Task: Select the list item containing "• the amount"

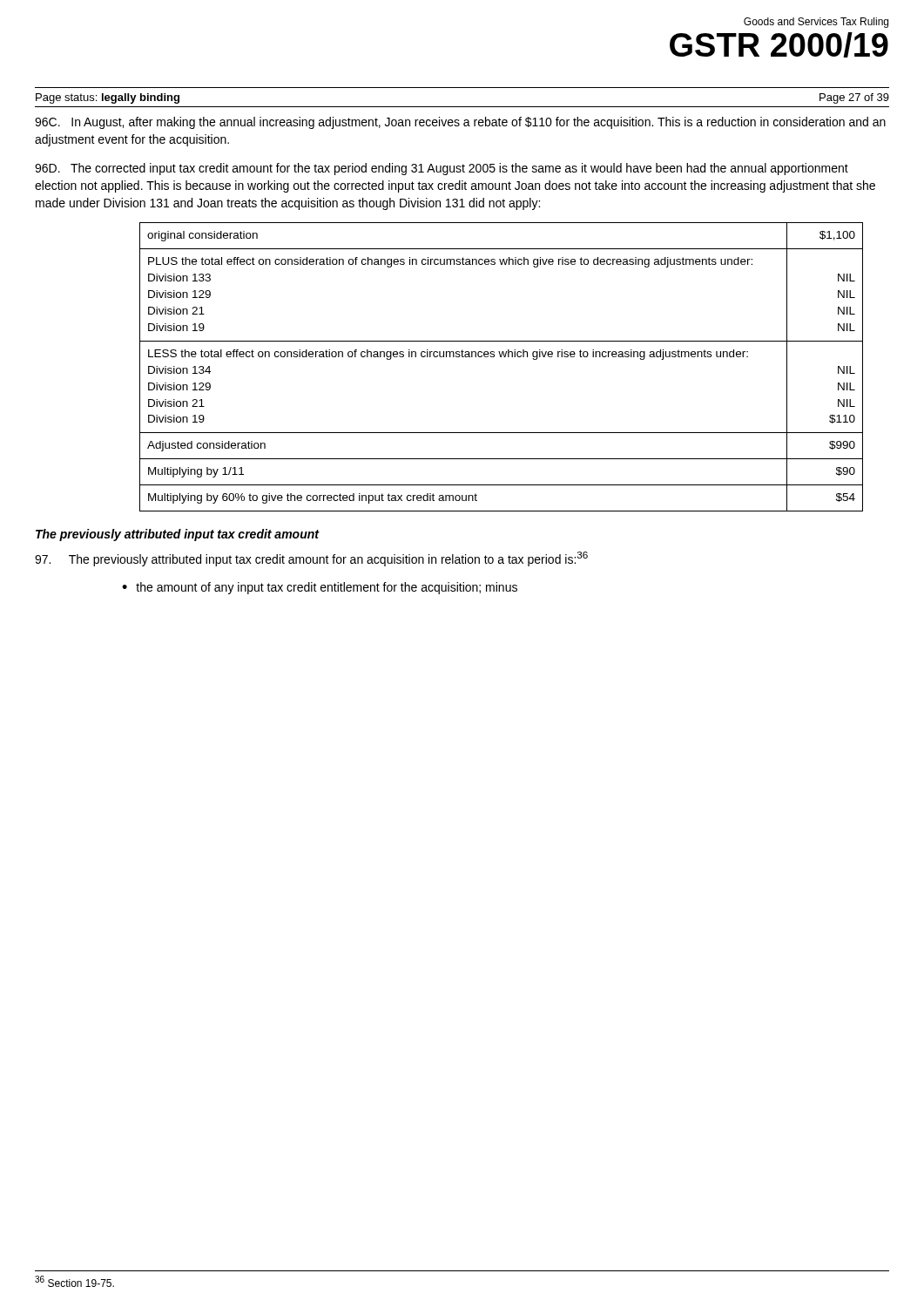Action: point(320,588)
